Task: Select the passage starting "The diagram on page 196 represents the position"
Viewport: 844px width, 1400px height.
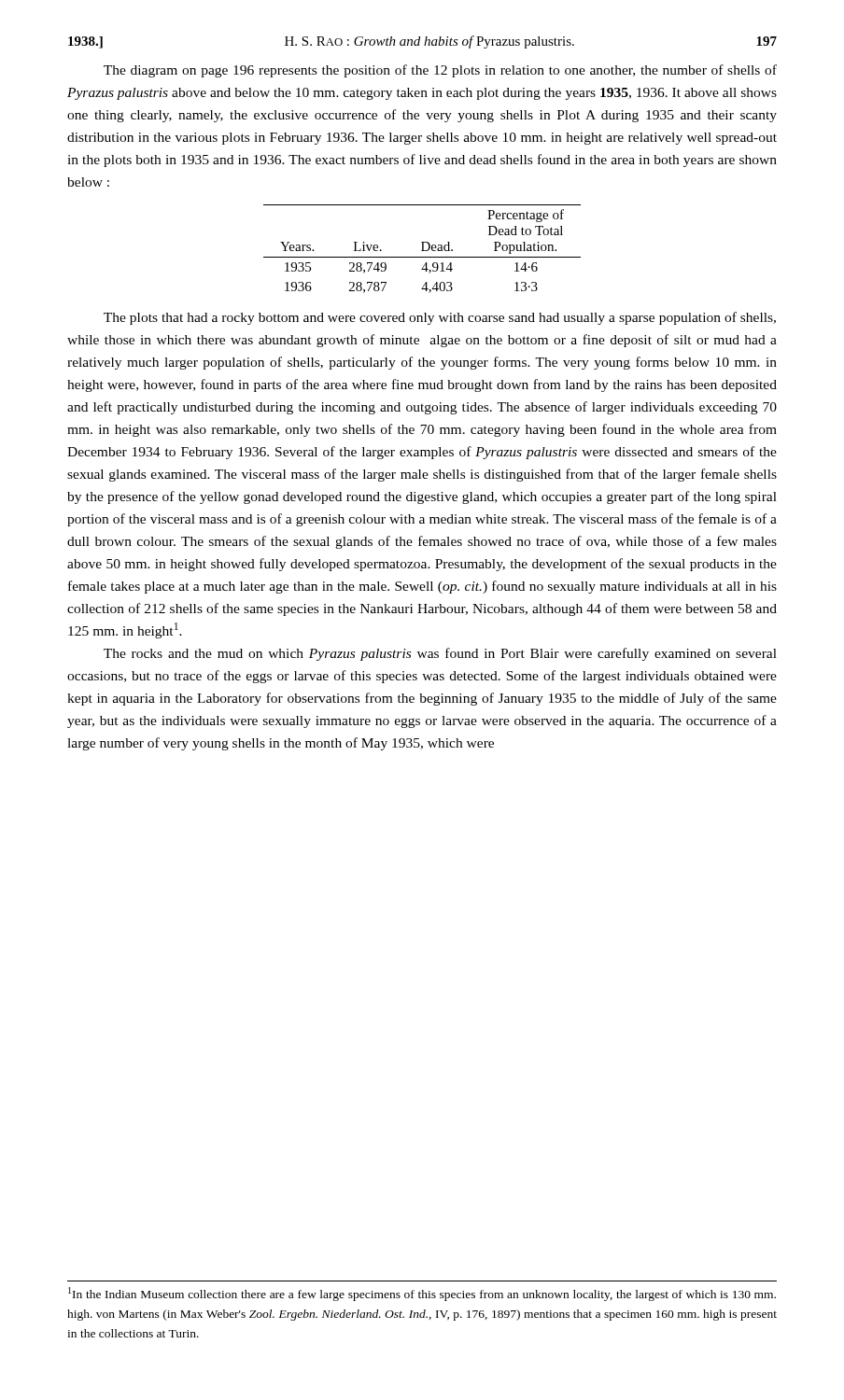Action: [422, 126]
